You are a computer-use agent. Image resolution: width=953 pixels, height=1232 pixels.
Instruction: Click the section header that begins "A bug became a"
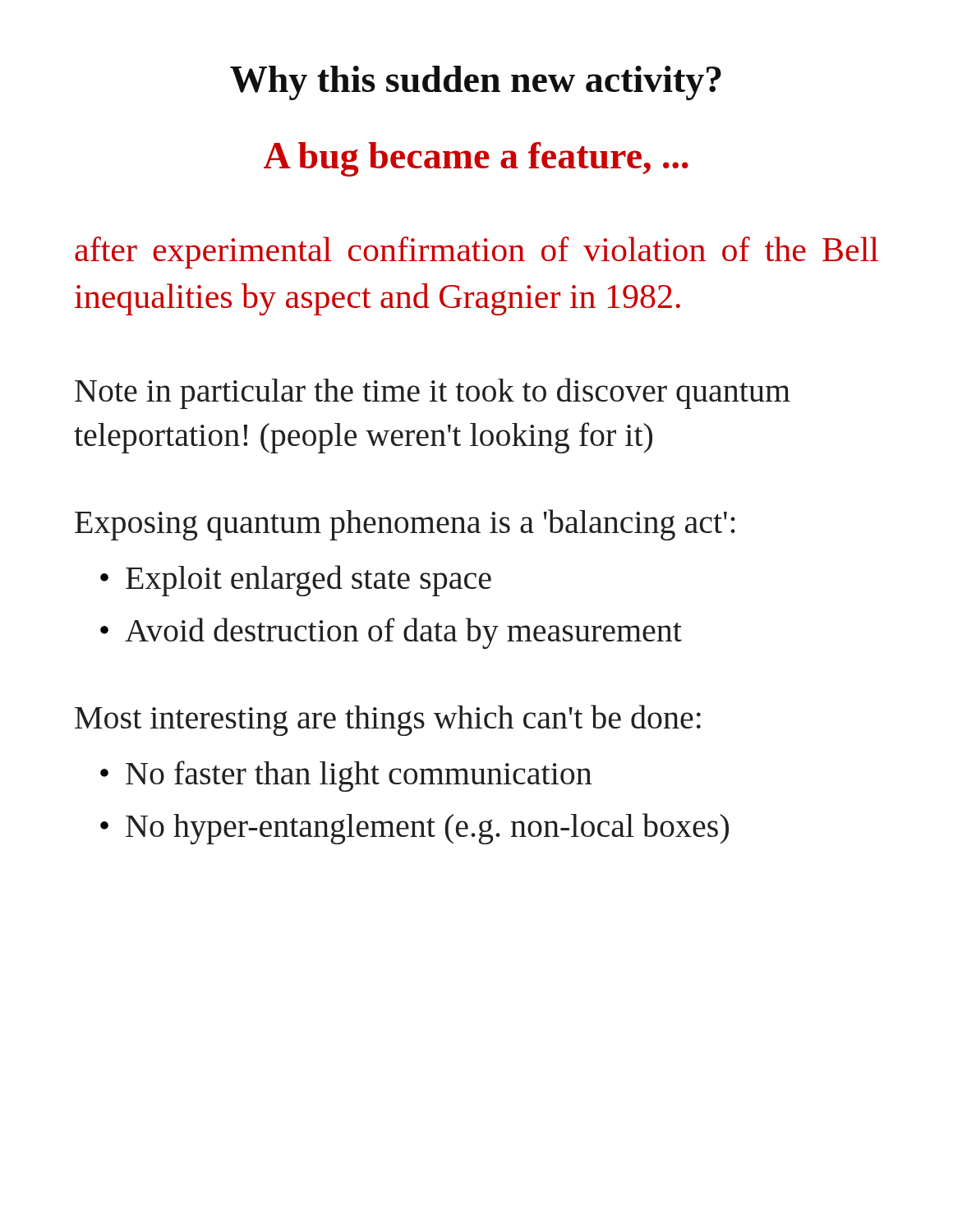pyautogui.click(x=476, y=156)
